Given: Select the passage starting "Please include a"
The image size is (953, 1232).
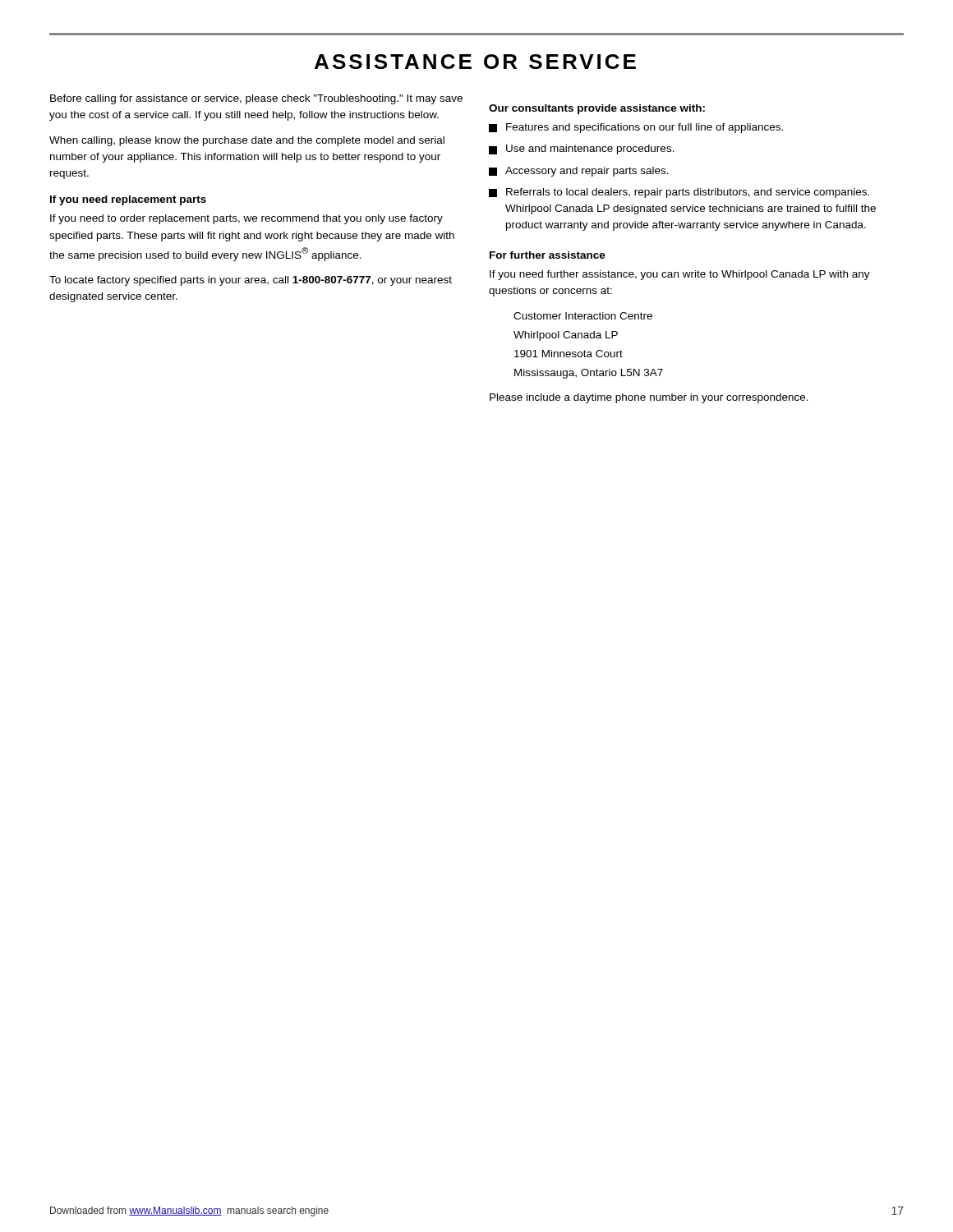Looking at the screenshot, I should [649, 397].
